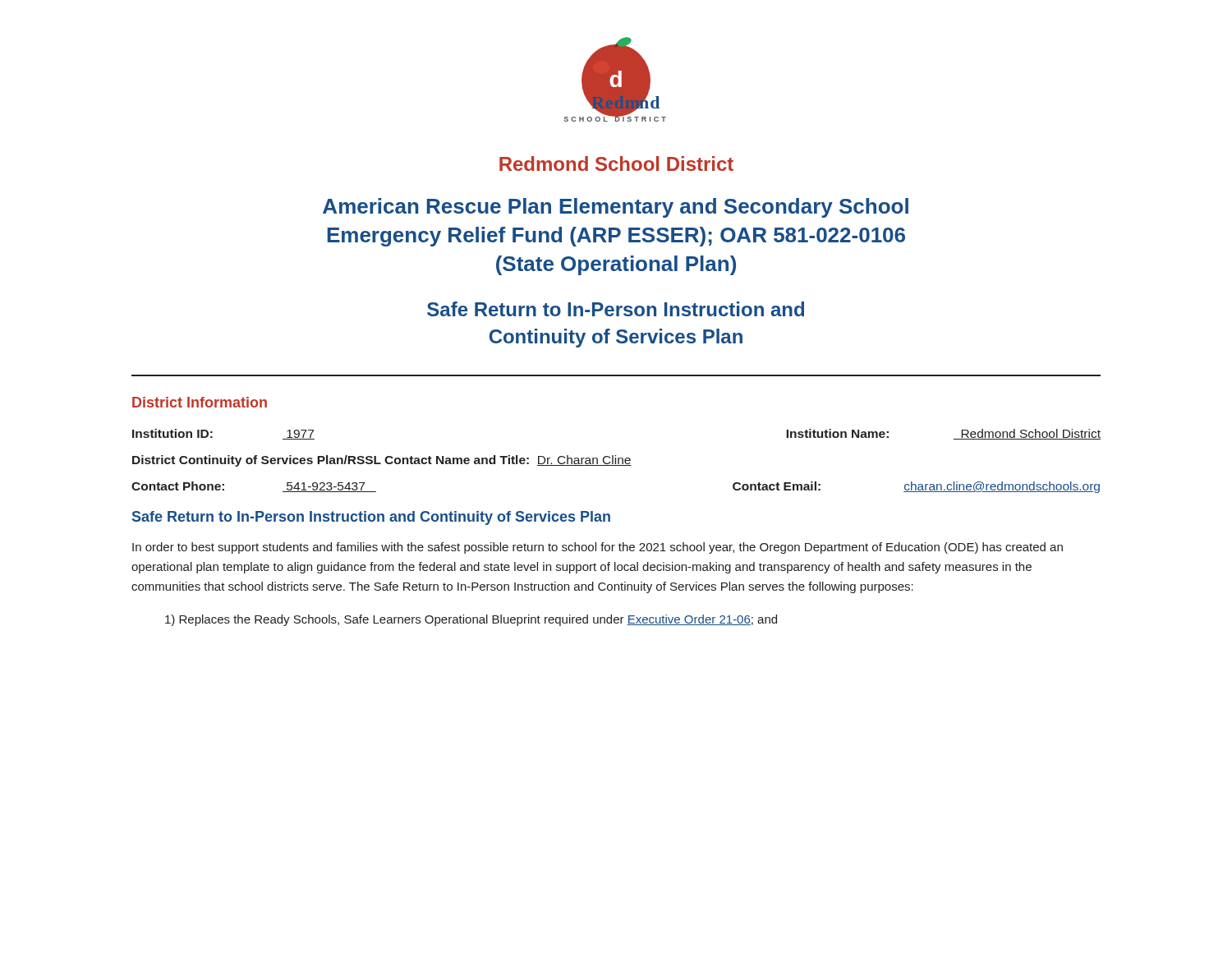The width and height of the screenshot is (1232, 953).
Task: Select the title that says "Redmond School District"
Action: (616, 164)
